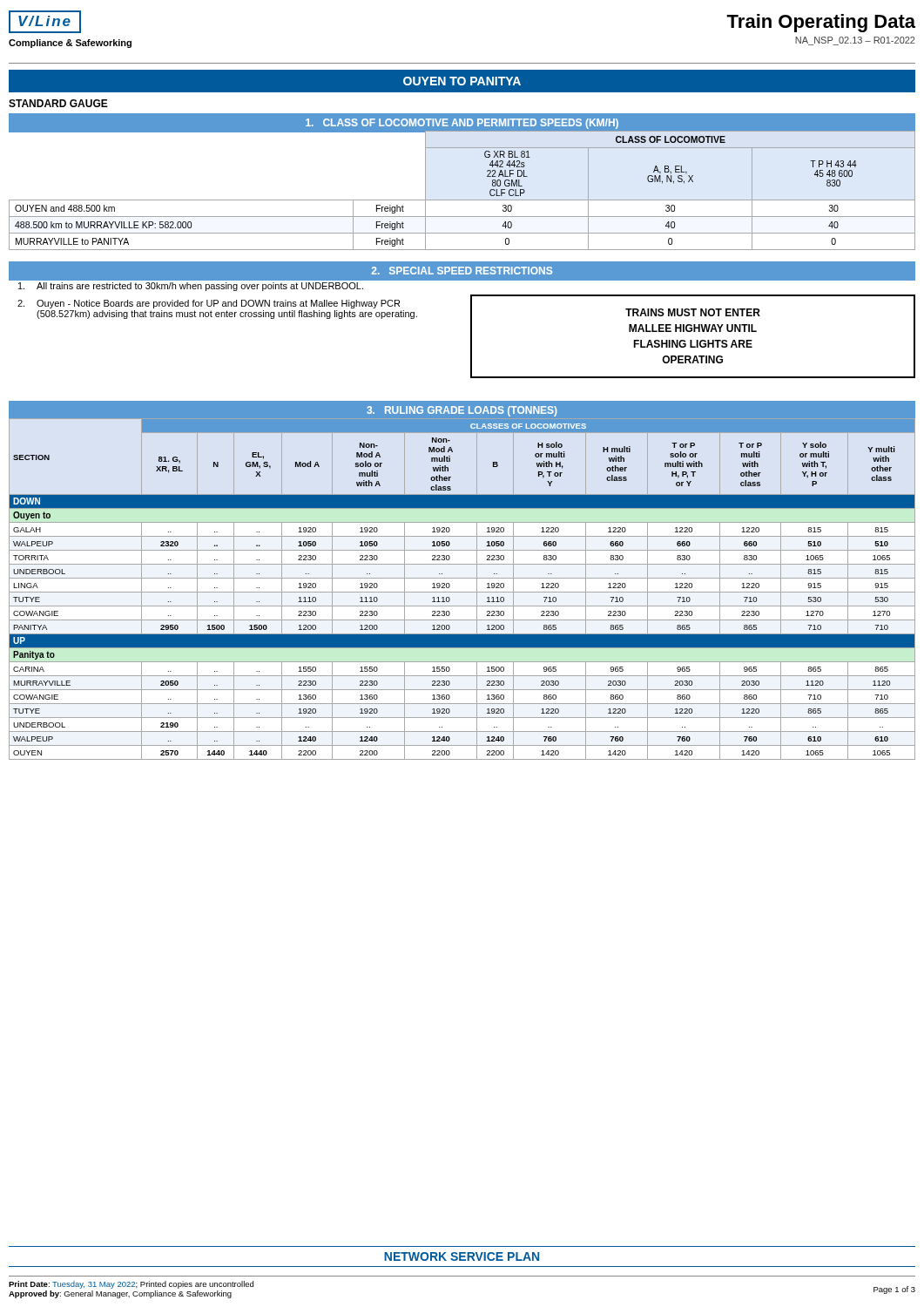Navigate to the block starting "TRAINS MUST NOT ENTERMALLEE HIGHWAY UNTILFLASHING LIGHTS AREOPERATING"
The height and width of the screenshot is (1307, 924).
(x=693, y=336)
